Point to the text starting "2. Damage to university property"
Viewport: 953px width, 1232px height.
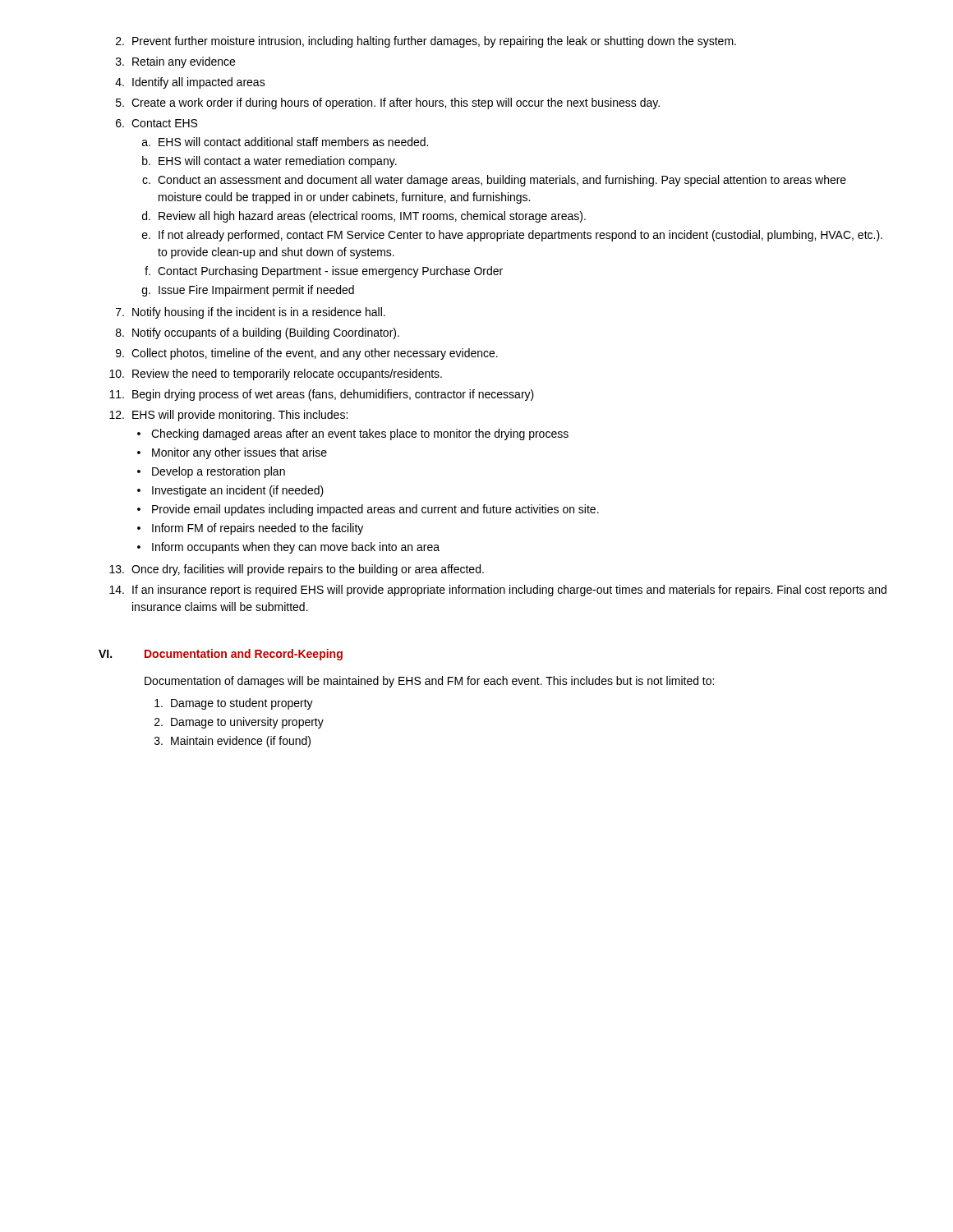click(239, 723)
